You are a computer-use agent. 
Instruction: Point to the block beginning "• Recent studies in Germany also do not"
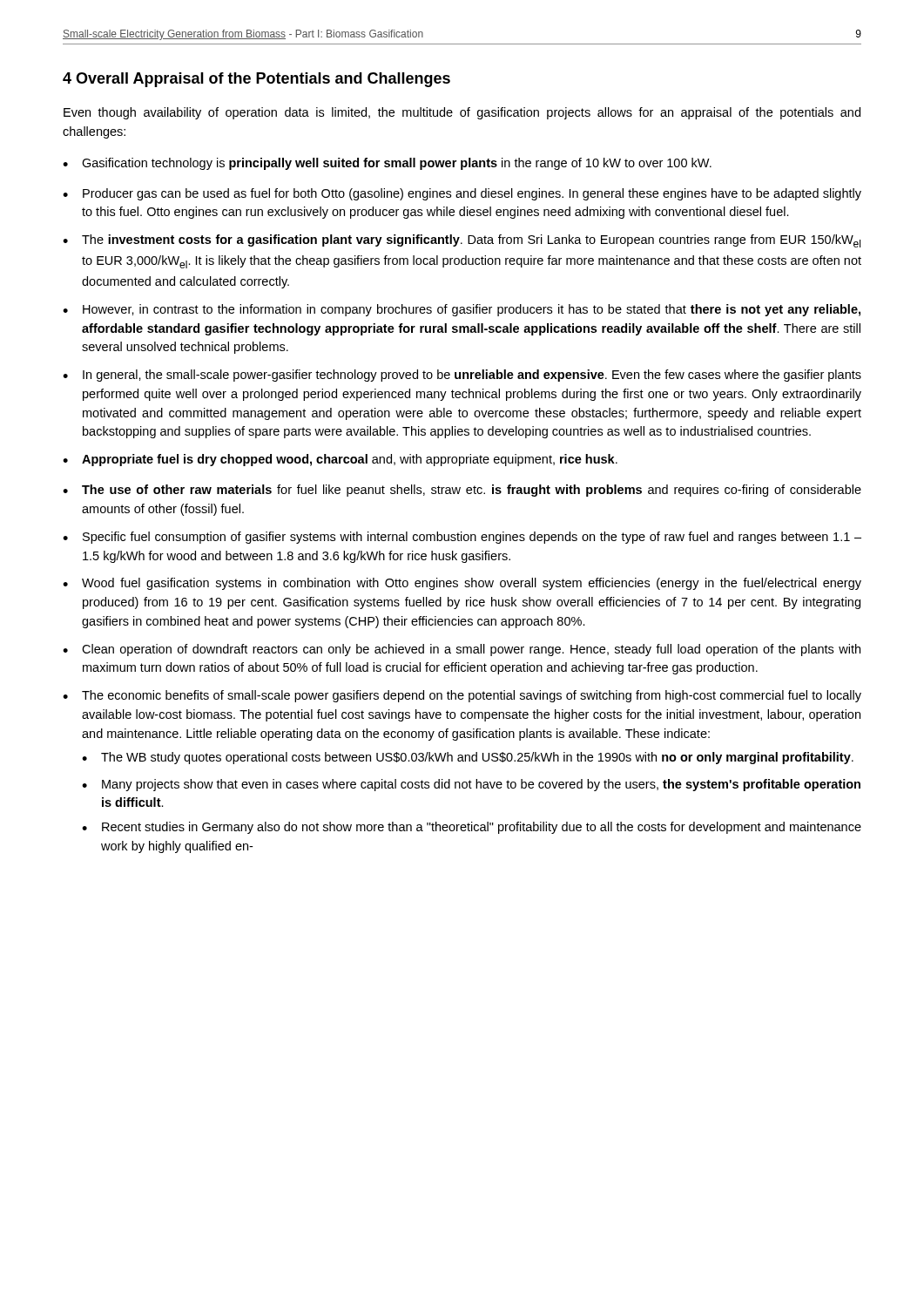[472, 837]
